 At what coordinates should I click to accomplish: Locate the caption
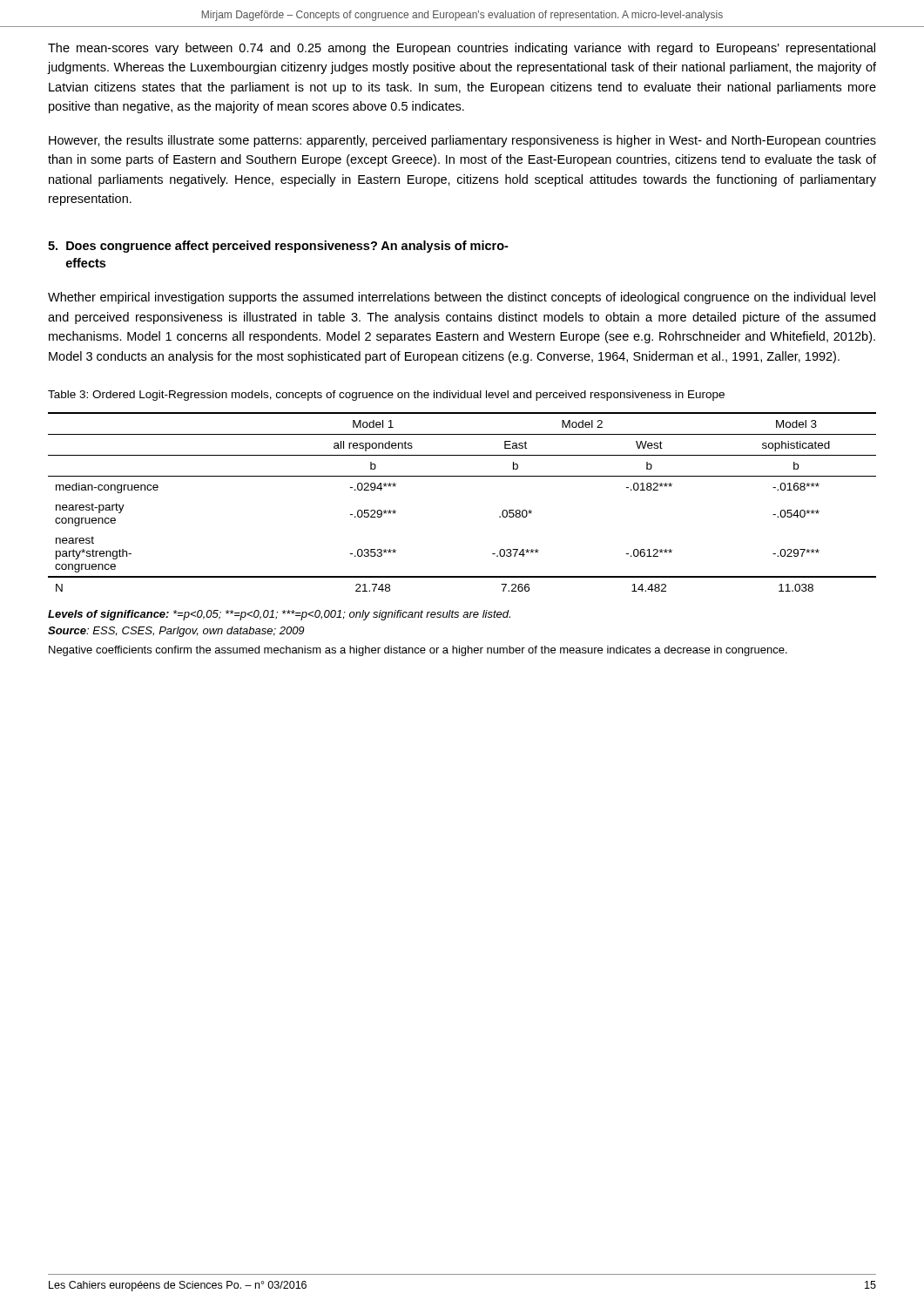386,394
